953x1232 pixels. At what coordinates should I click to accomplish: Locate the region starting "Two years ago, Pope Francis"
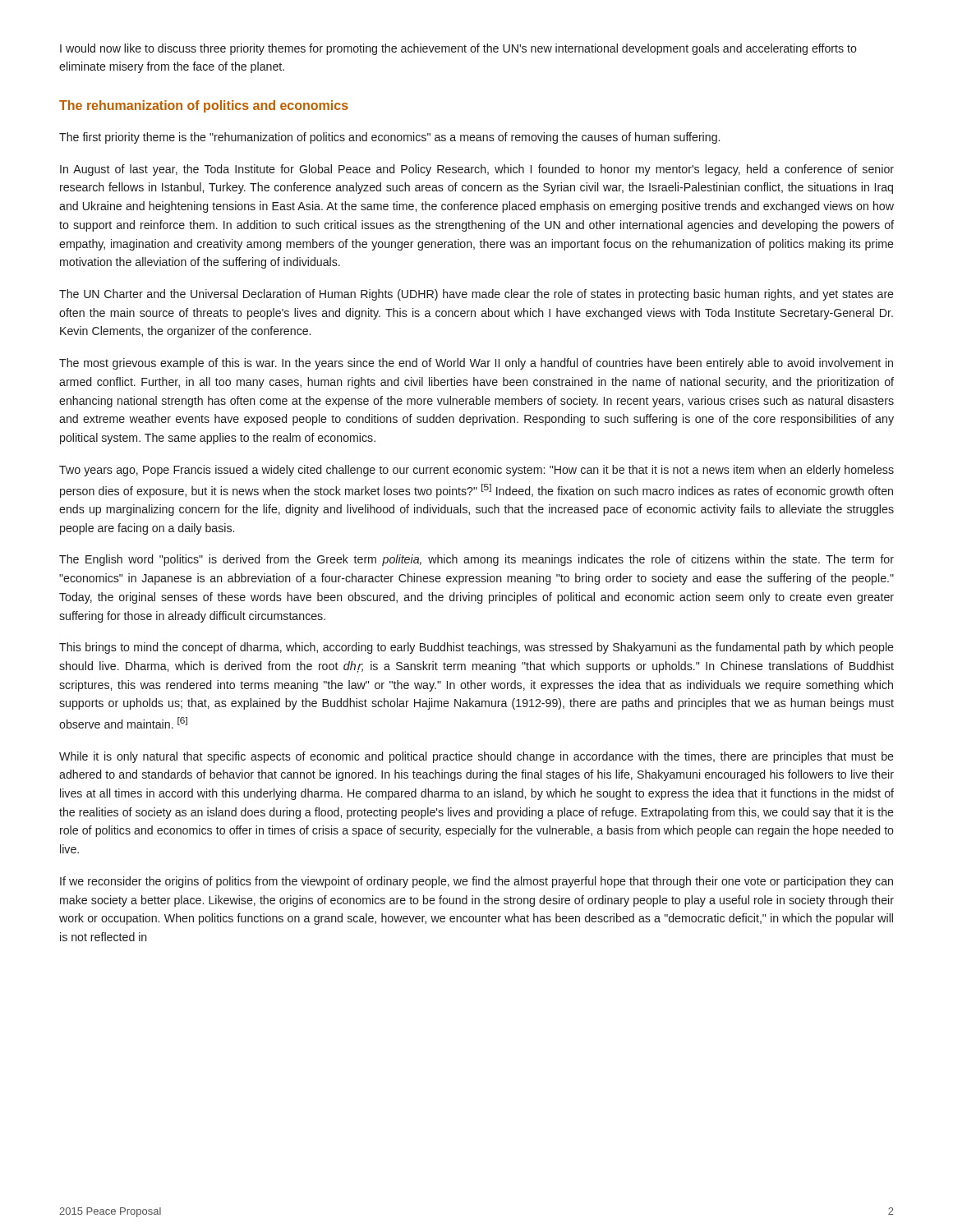(476, 499)
